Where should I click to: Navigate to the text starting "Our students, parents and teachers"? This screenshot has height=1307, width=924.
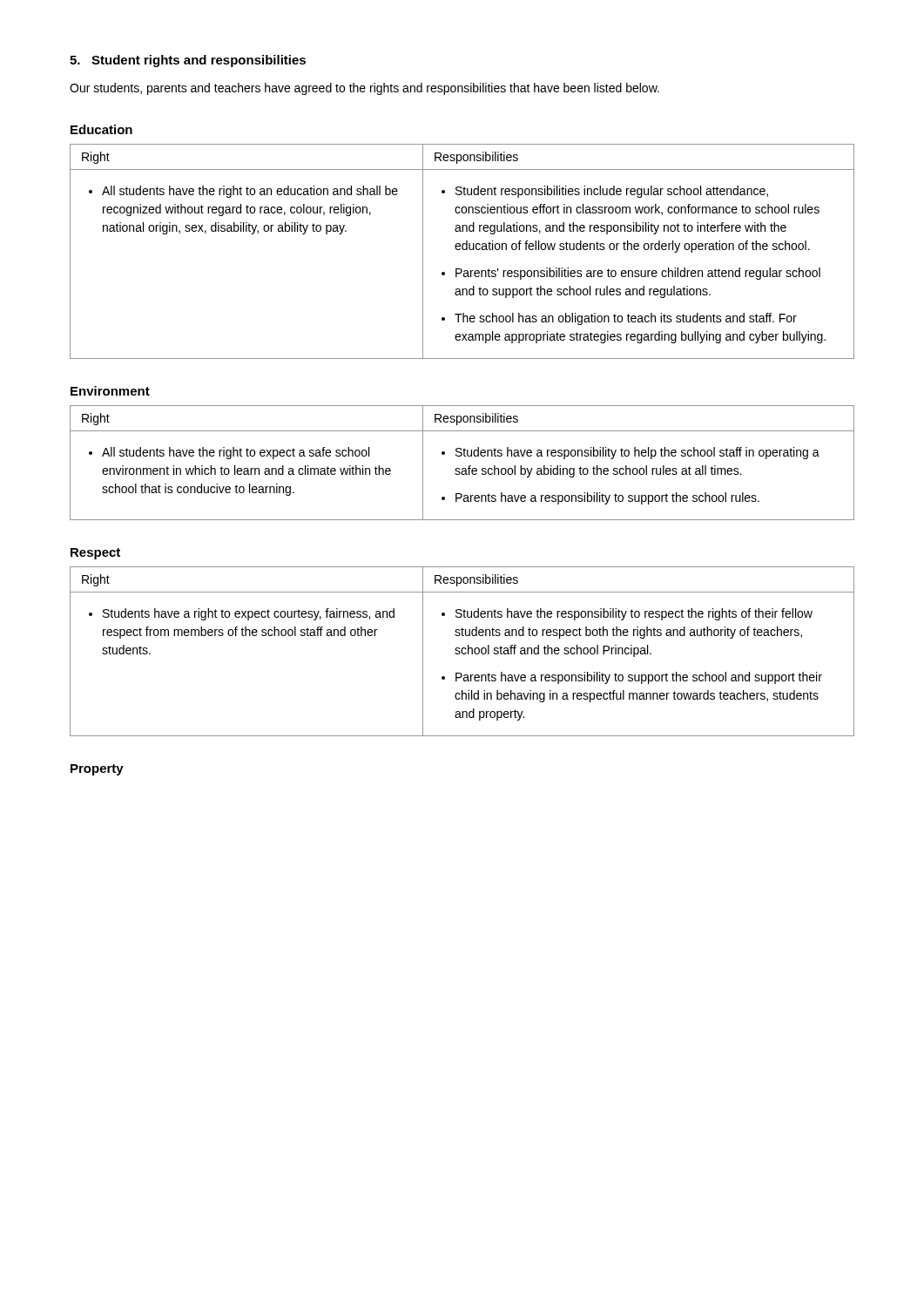point(365,88)
